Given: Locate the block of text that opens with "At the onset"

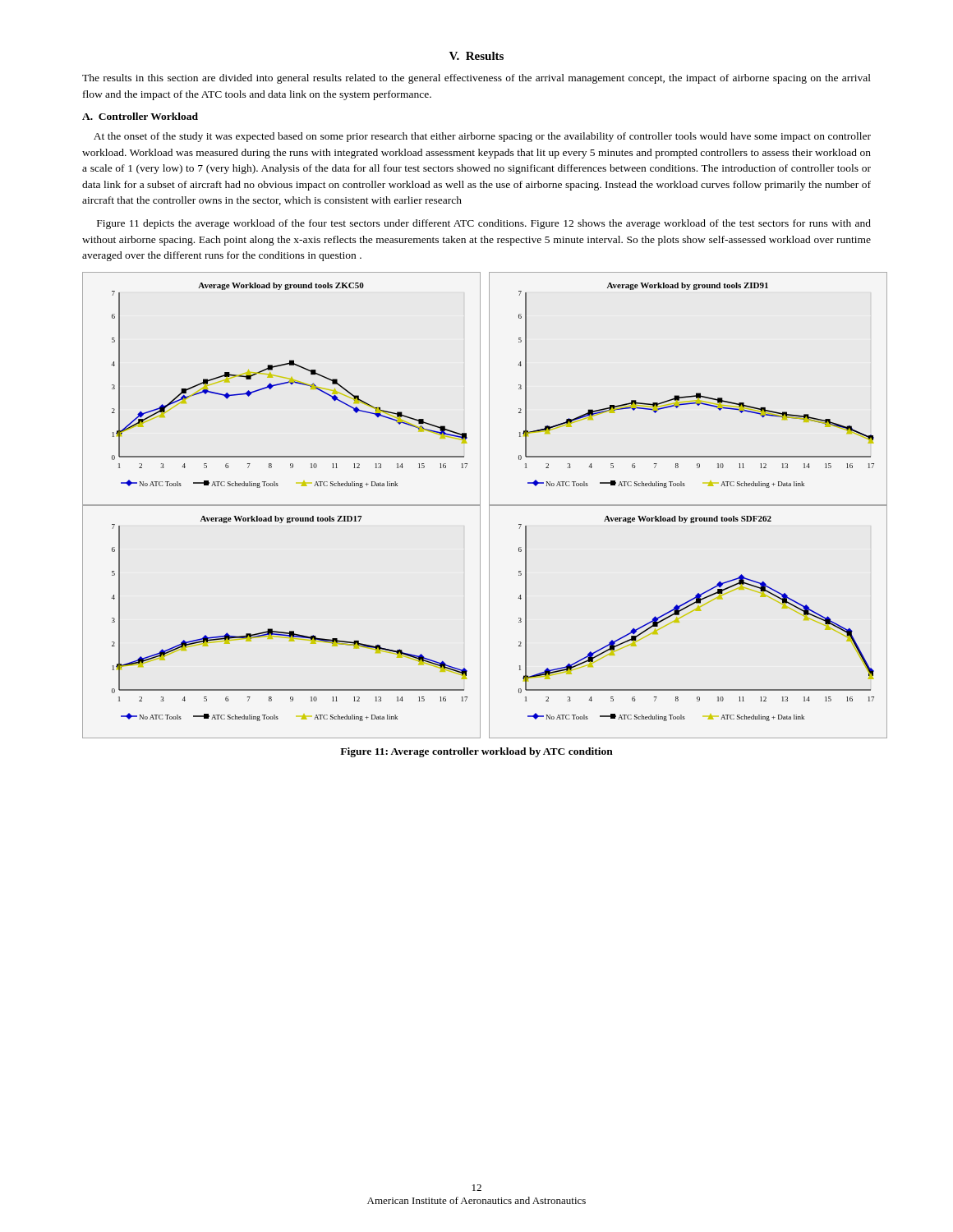Looking at the screenshot, I should (476, 168).
